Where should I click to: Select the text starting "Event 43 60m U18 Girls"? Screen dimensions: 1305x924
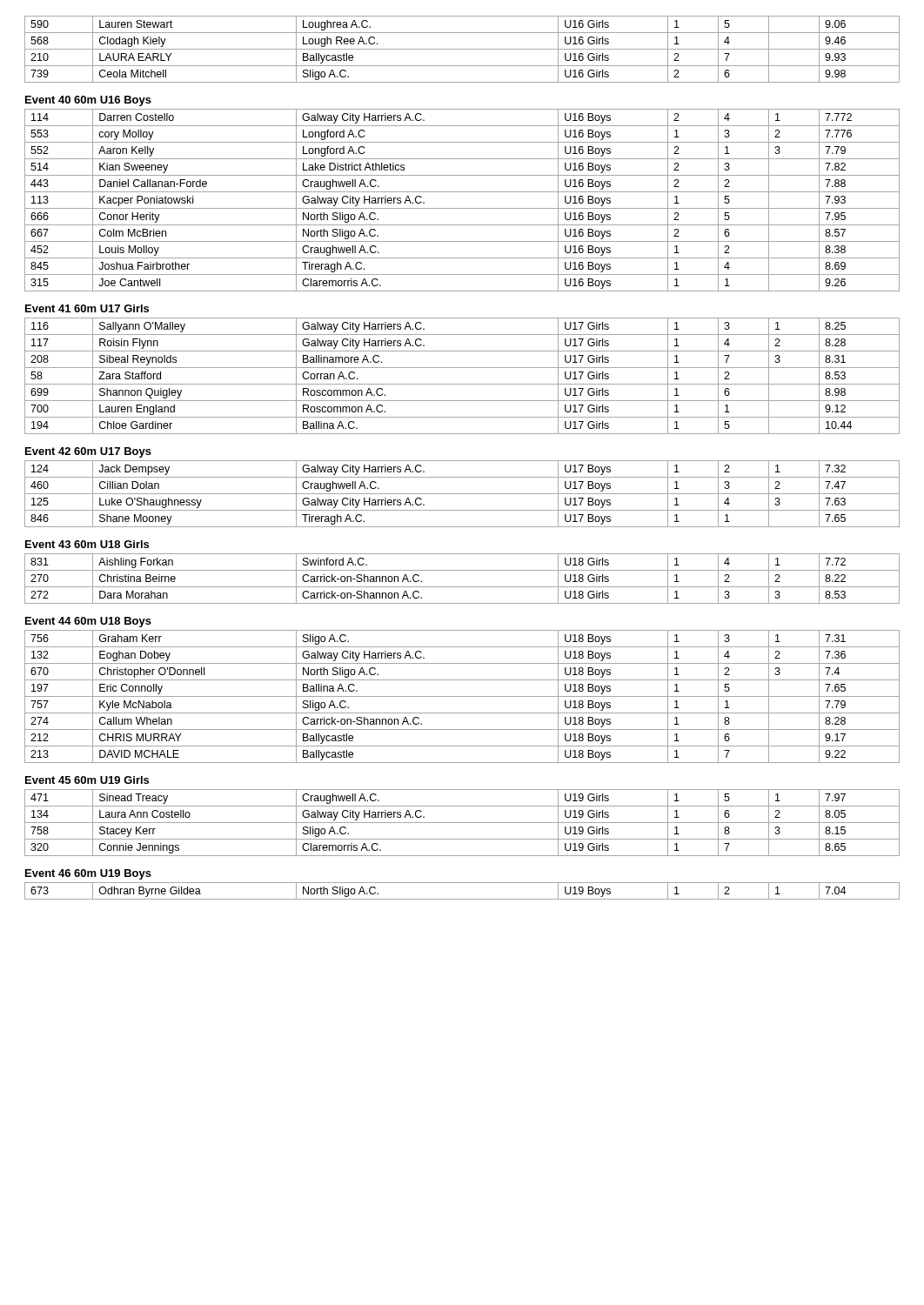pos(87,544)
